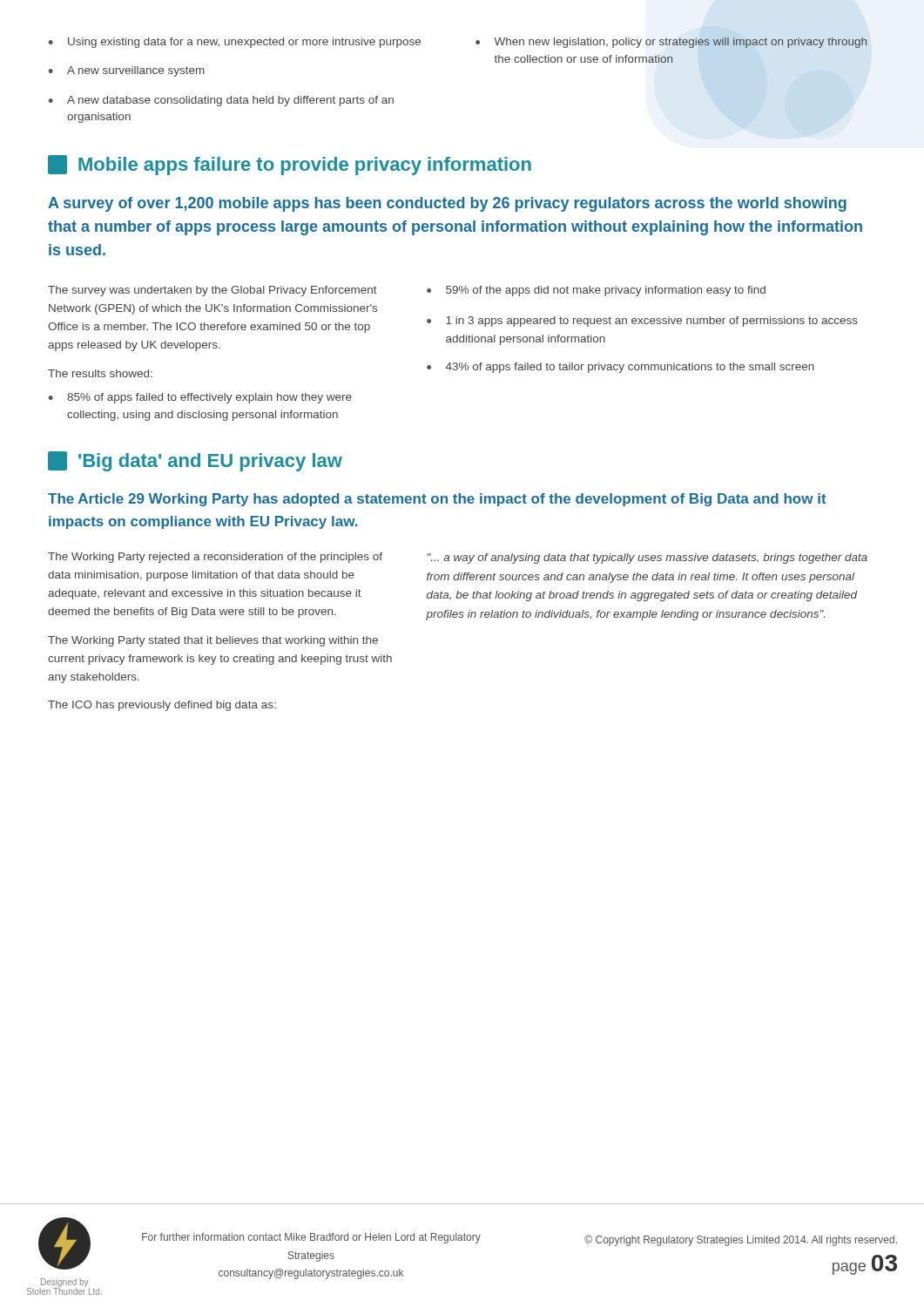Screen dimensions: 1307x924
Task: Point to the text starting "Mobile apps failure"
Action: click(290, 165)
